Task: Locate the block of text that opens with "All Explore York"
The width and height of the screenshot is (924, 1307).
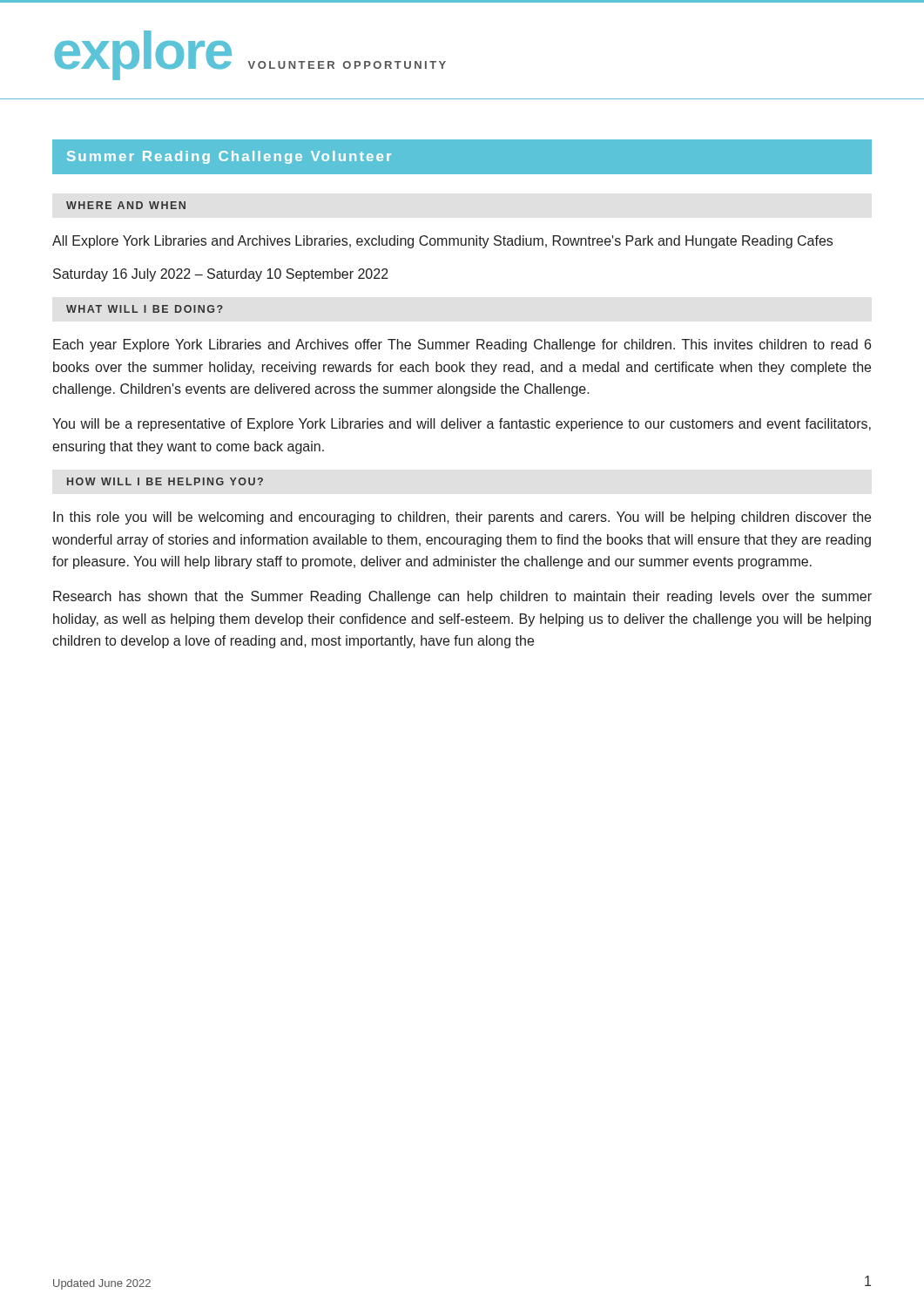Action: pyautogui.click(x=443, y=241)
